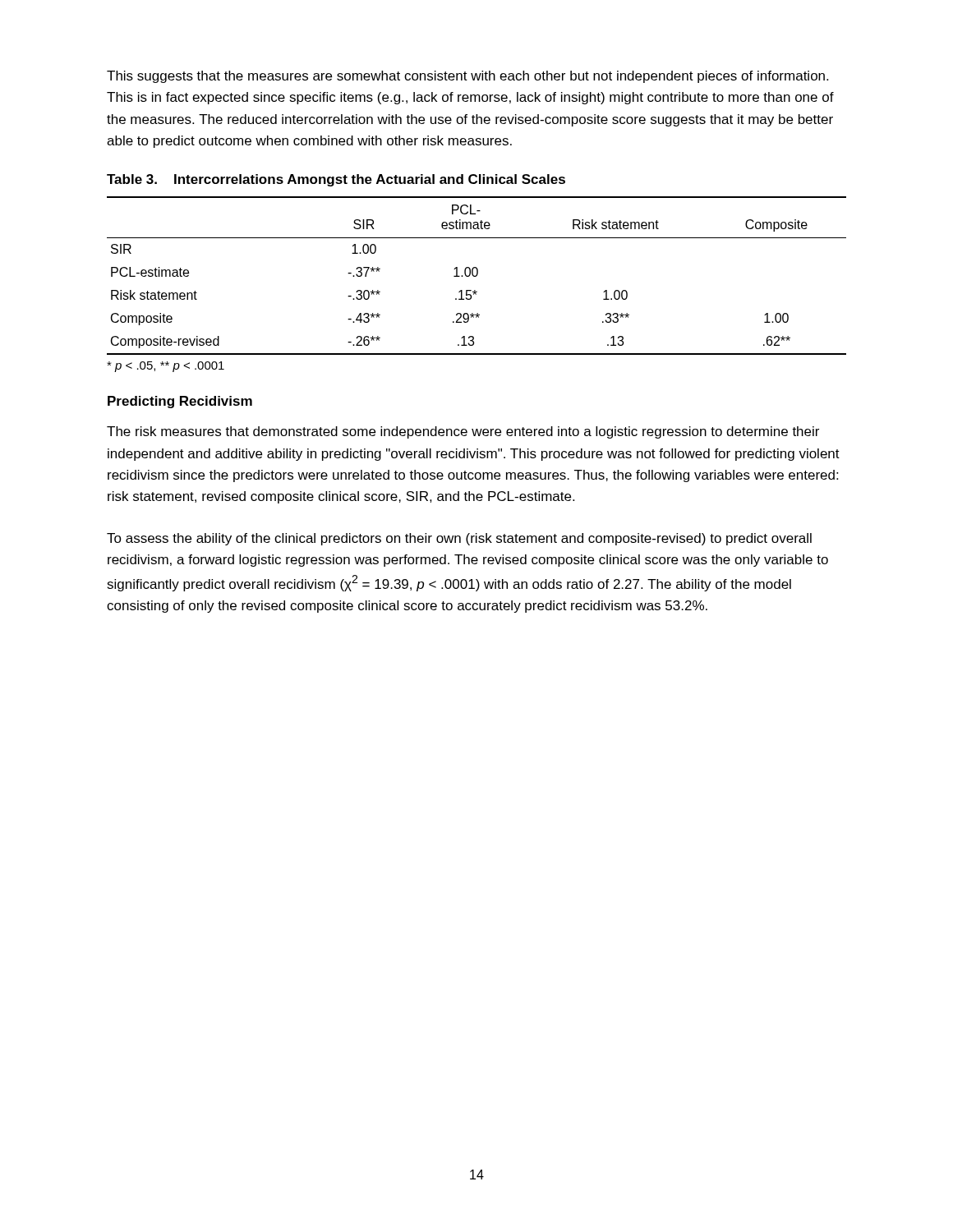Click the passage that begins "The risk measures that"
Viewport: 953px width, 1232px height.
click(473, 464)
